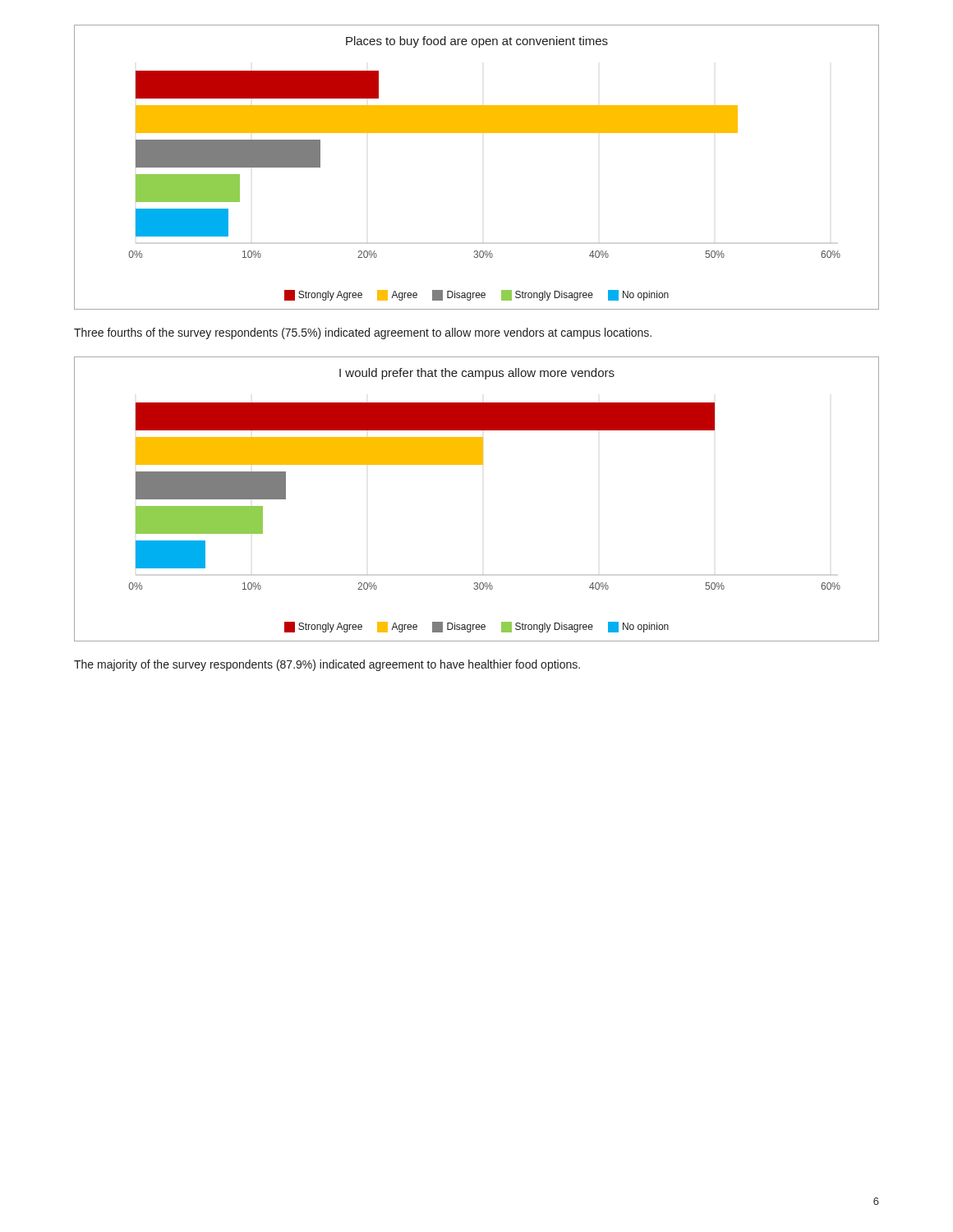Find the block on this page that starts "The majority of"
The image size is (953, 1232).
point(327,664)
